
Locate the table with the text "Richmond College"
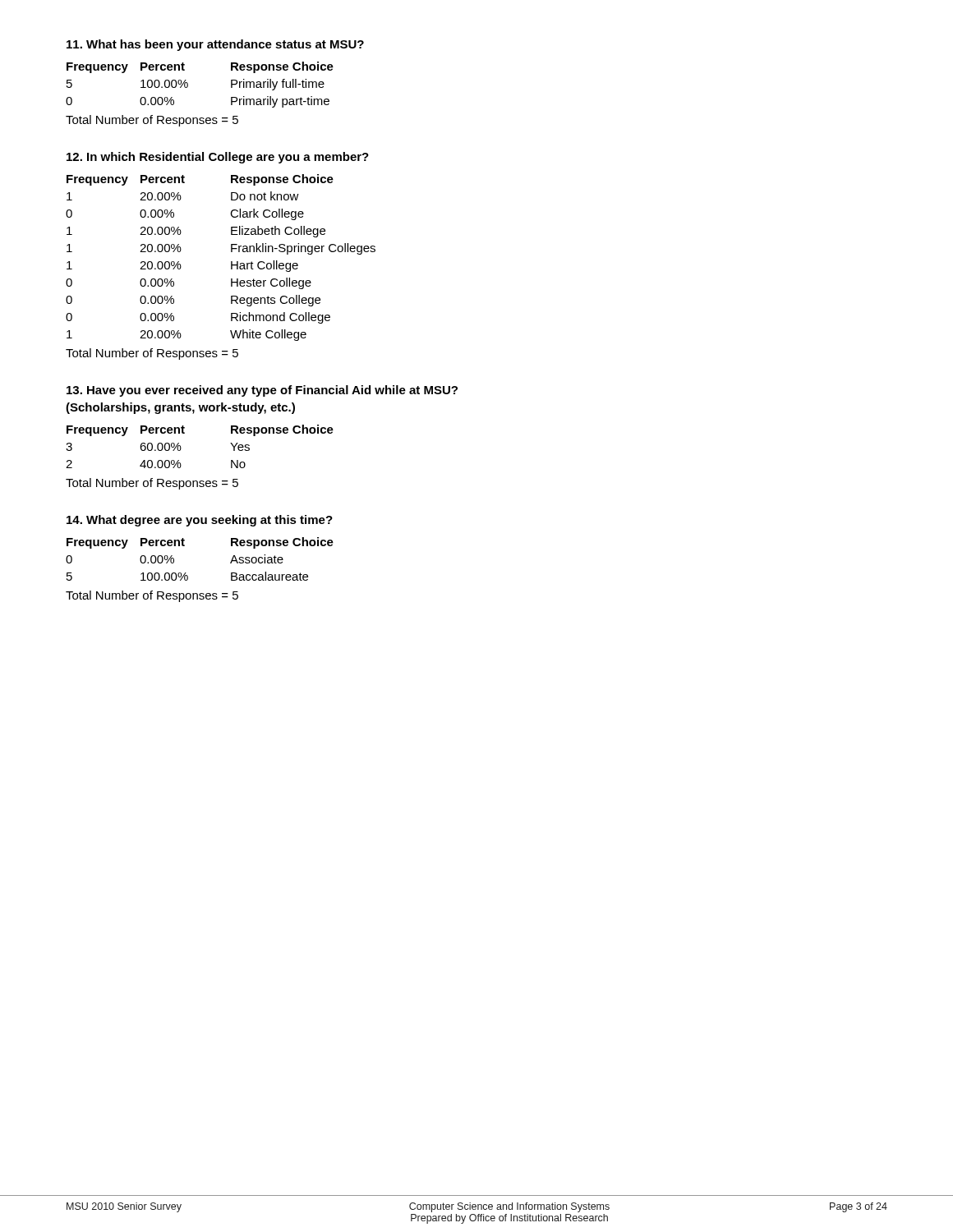(x=476, y=256)
